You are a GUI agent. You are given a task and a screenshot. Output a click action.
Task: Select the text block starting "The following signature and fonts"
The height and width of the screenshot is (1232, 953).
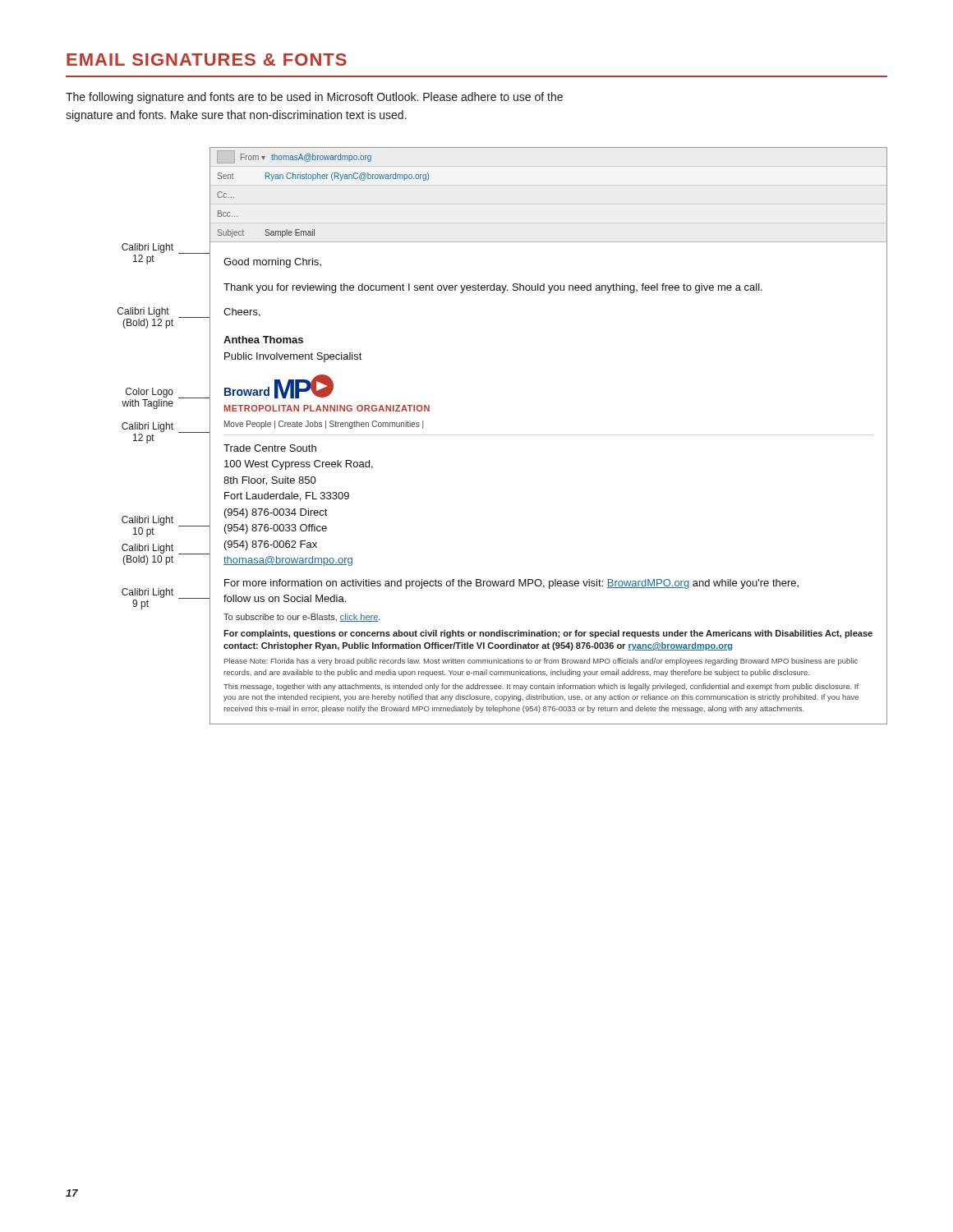[314, 106]
